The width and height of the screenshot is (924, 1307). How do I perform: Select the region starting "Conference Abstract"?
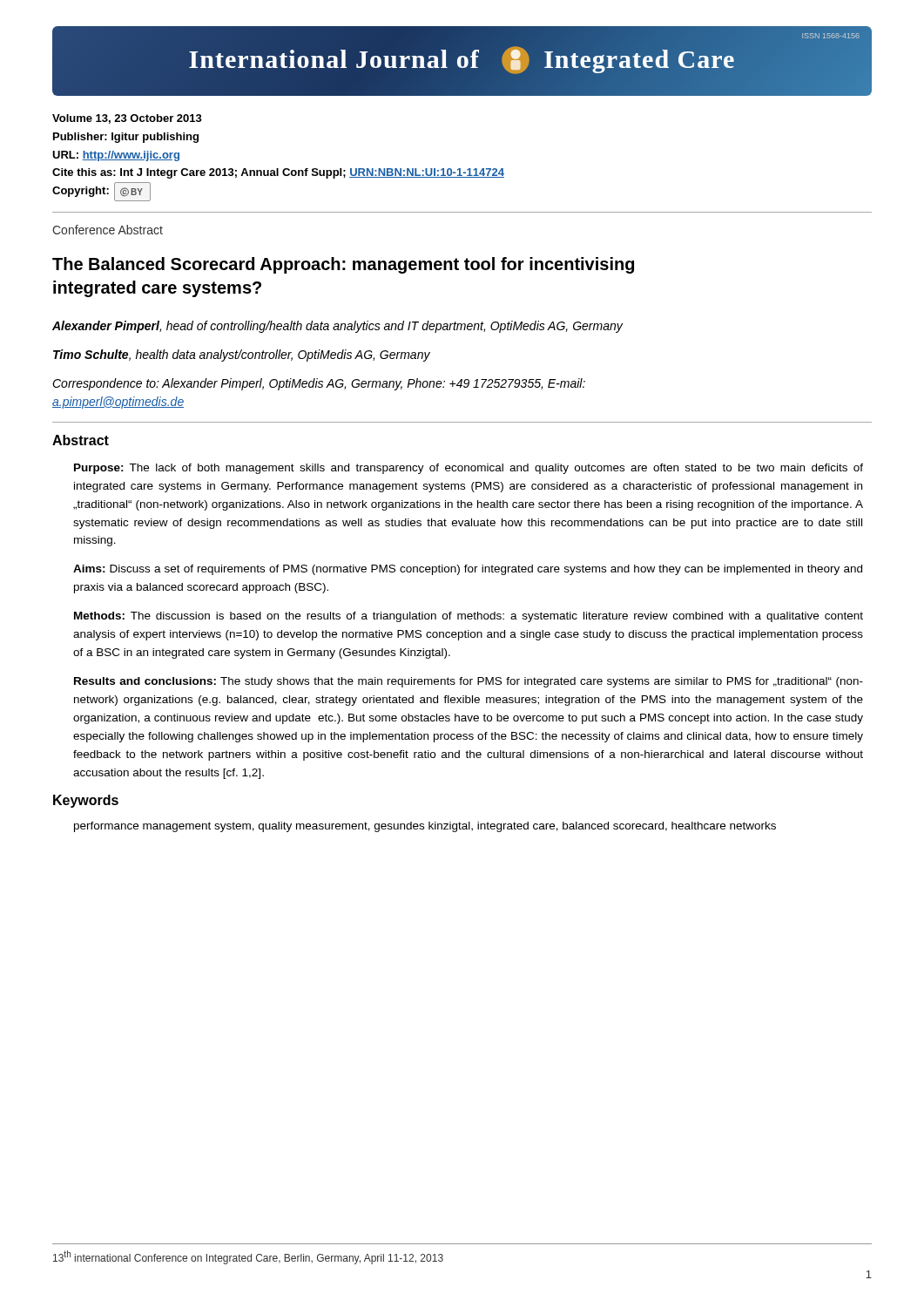click(x=108, y=230)
